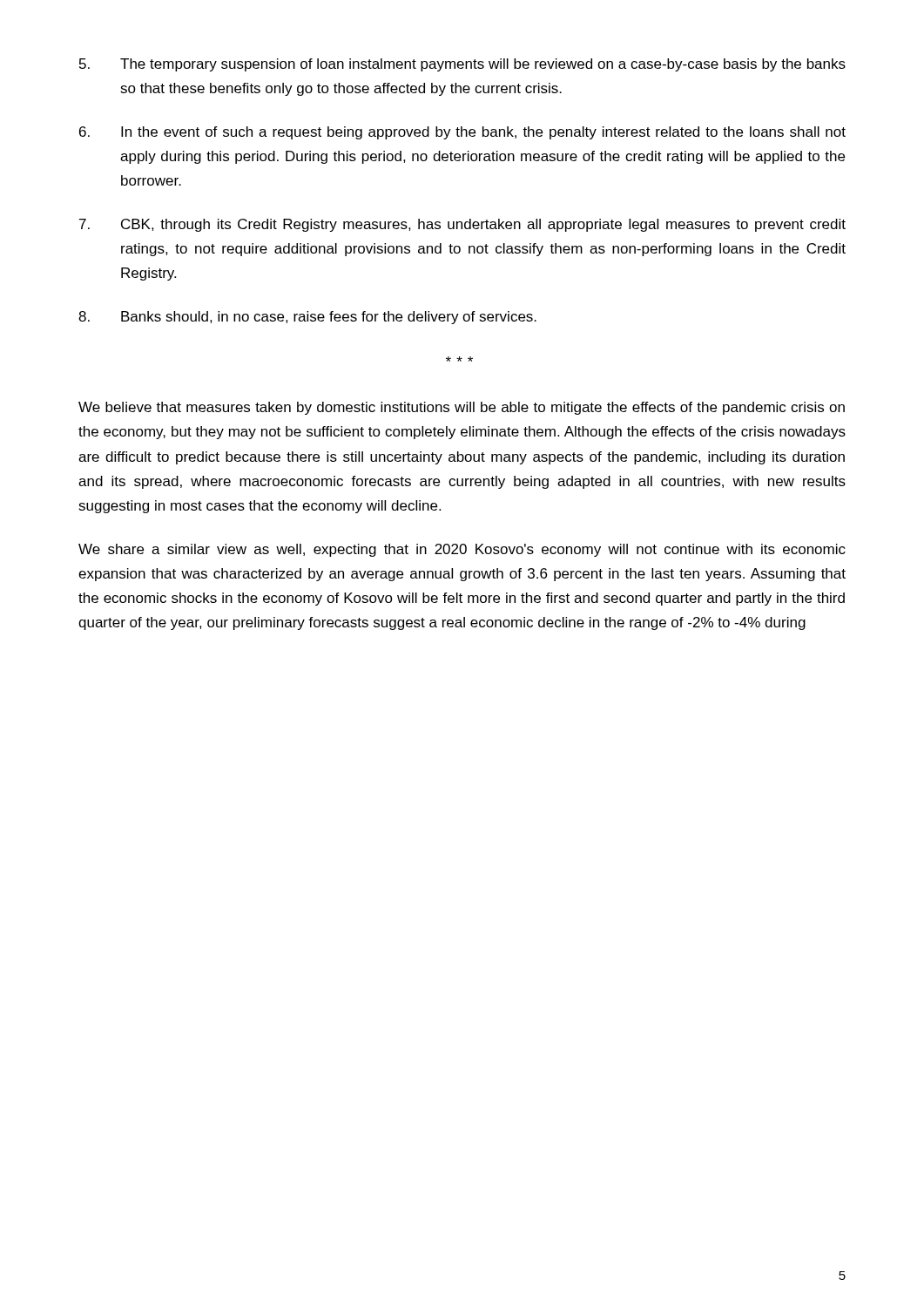
Task: Select the element starting "7. CBK, through its"
Action: (x=462, y=249)
